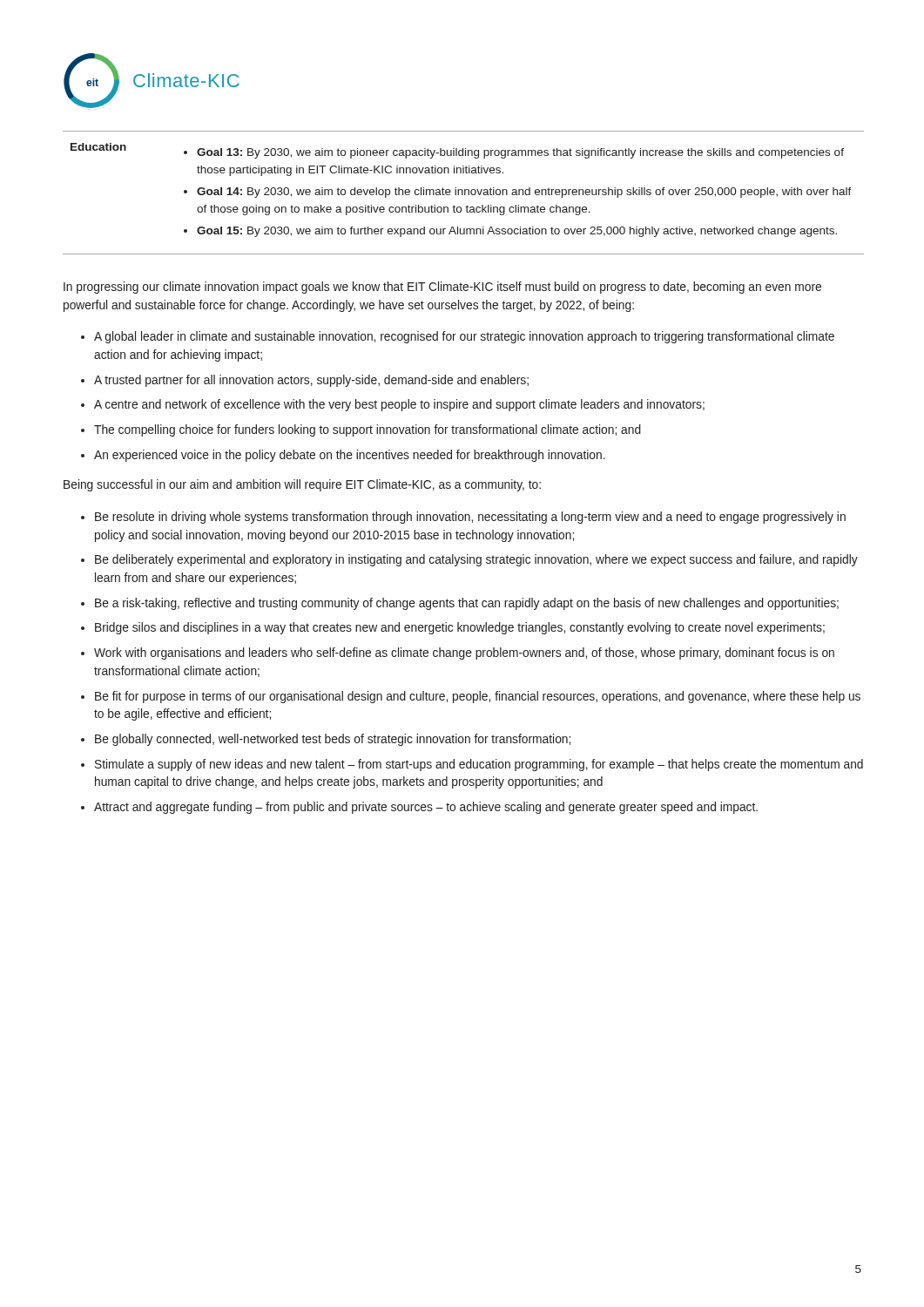This screenshot has height=1307, width=924.
Task: Point to the block beginning "Be a risk-taking,"
Action: pos(467,603)
